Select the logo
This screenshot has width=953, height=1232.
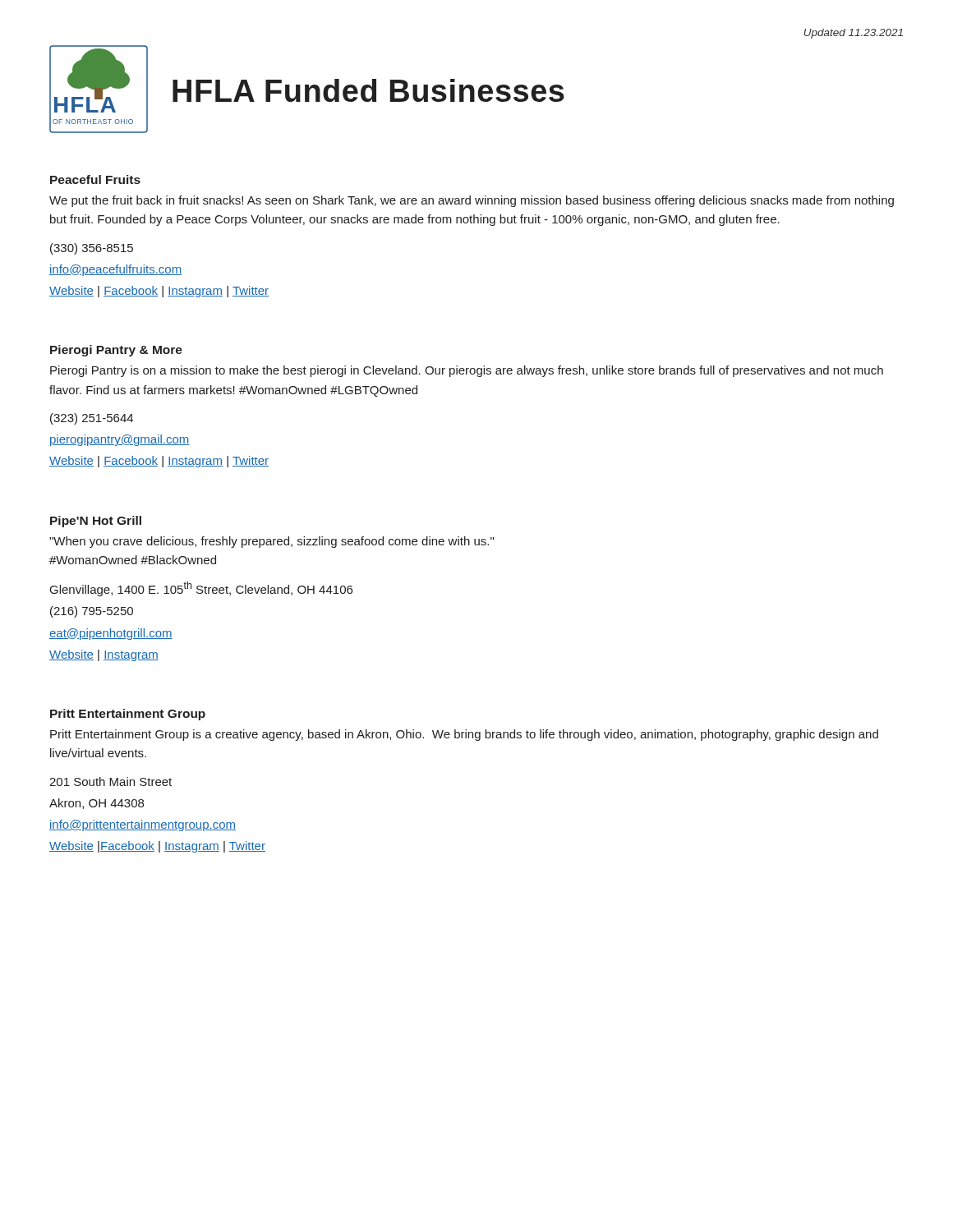point(99,92)
